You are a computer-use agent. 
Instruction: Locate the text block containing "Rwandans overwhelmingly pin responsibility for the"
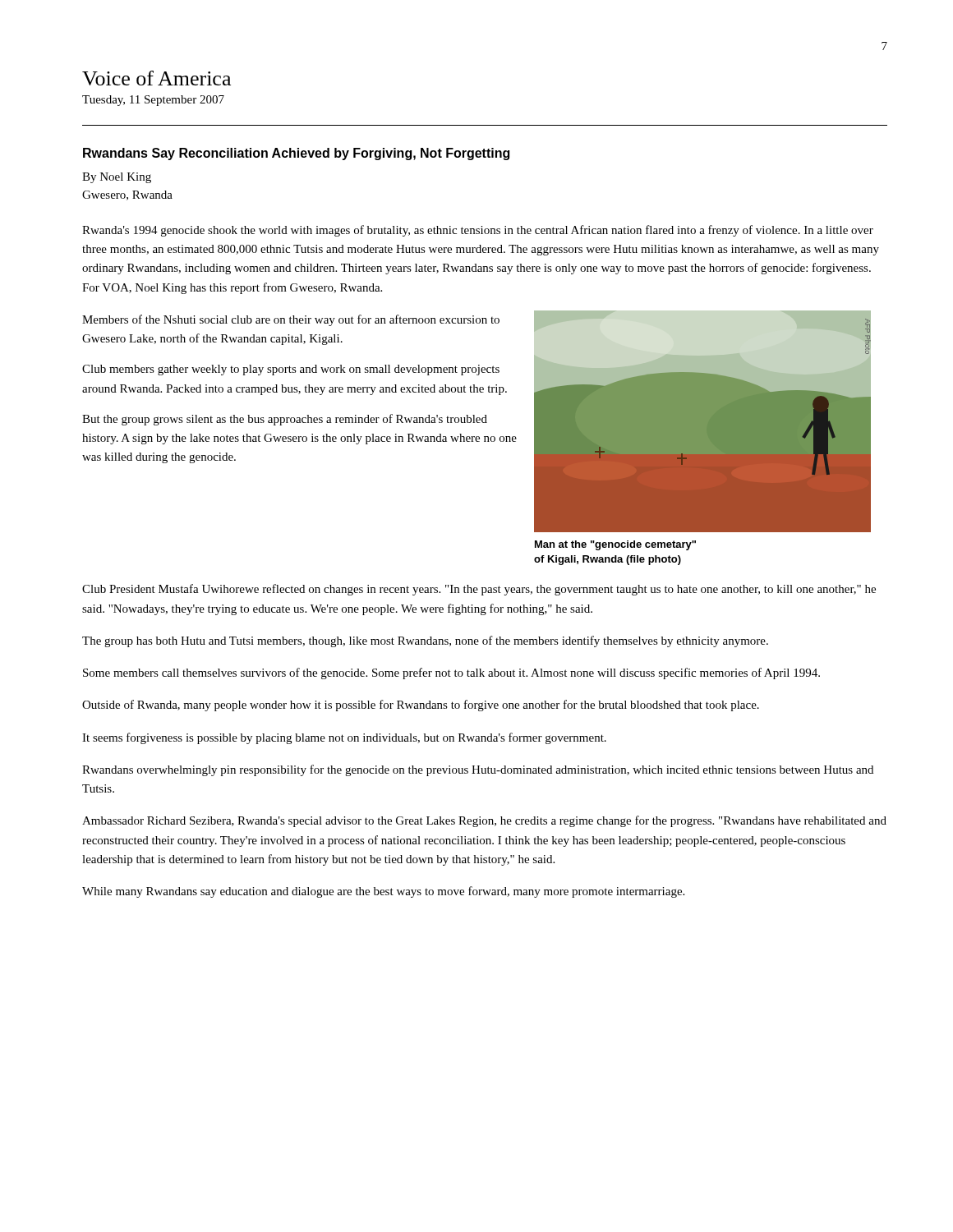point(485,779)
